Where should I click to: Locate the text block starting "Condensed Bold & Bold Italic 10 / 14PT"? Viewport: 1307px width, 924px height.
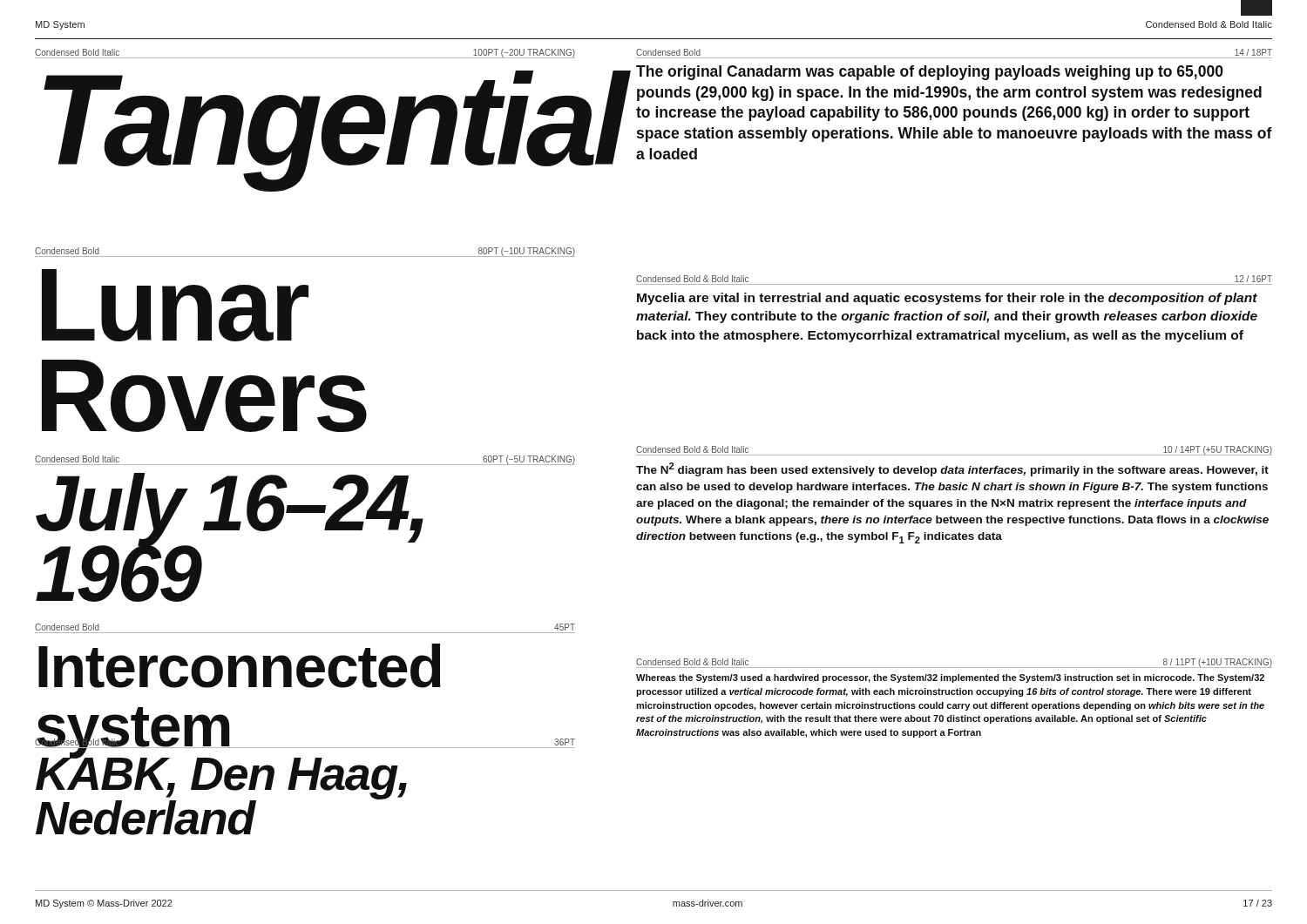point(954,450)
